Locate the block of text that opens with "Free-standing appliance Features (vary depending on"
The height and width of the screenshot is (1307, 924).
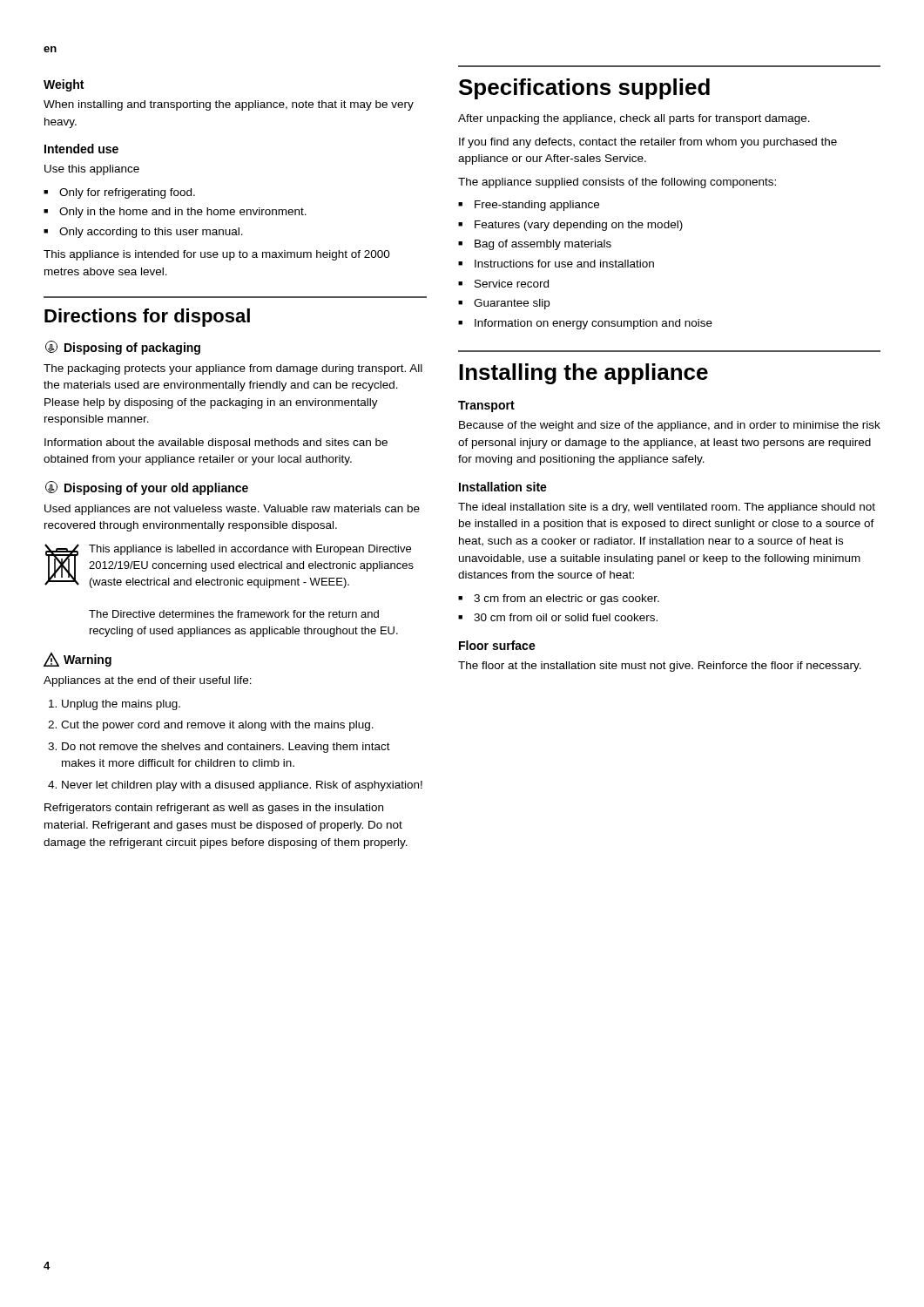(x=529, y=206)
